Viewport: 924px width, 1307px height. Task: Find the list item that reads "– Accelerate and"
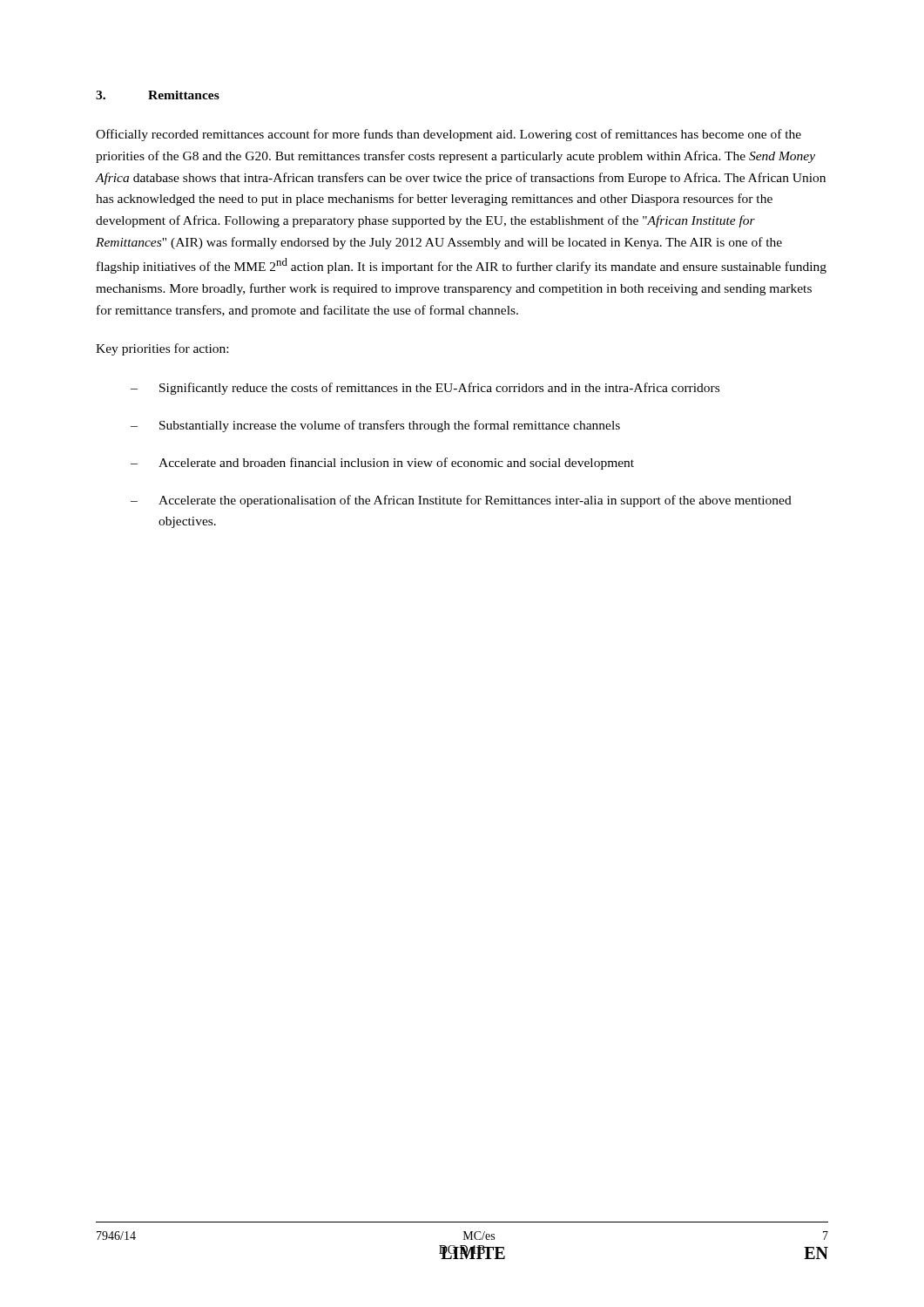(479, 463)
